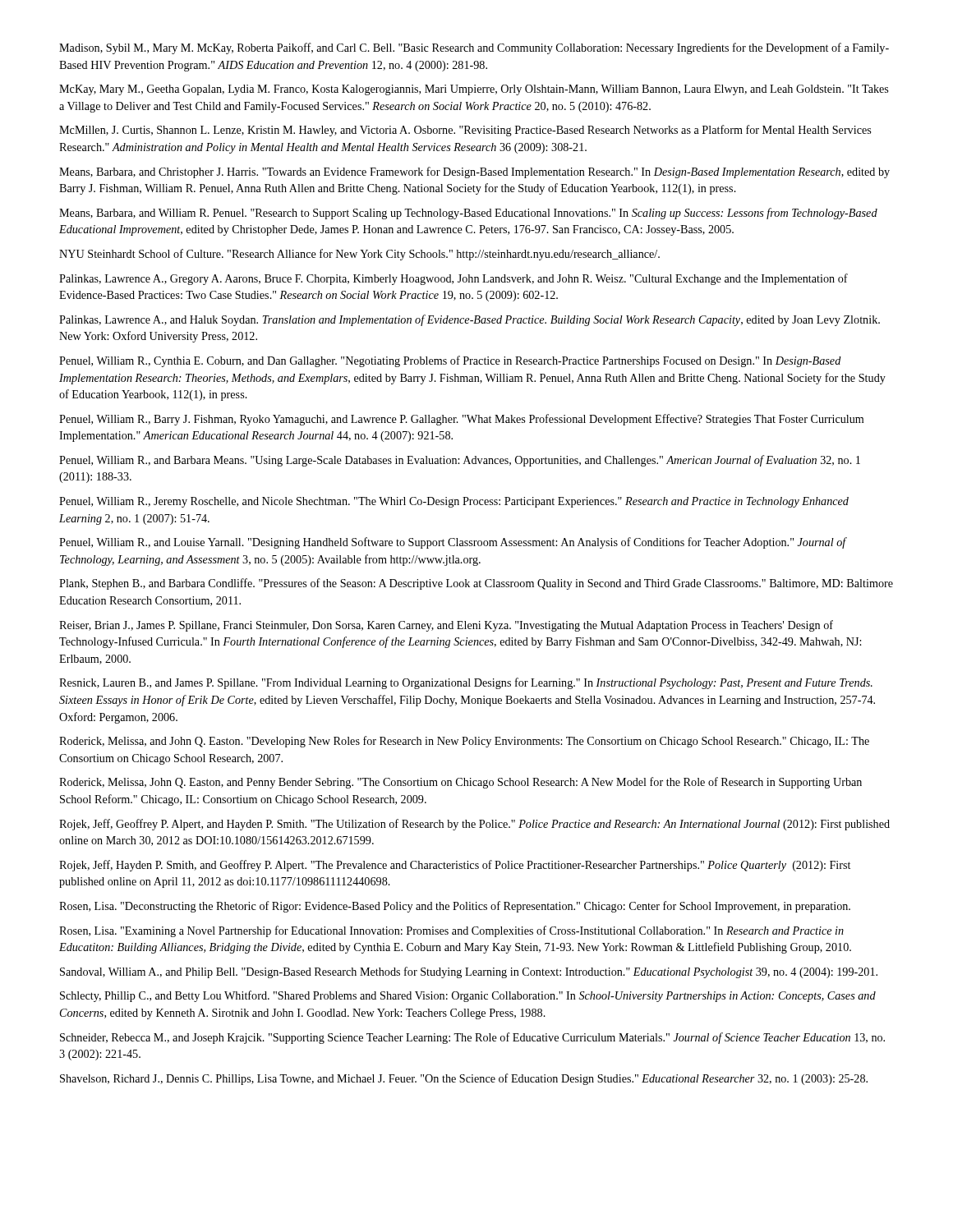This screenshot has height=1232, width=953.
Task: Click on the element starting "Rosen, Lisa. "Deconstructing the Rhetoric of Rigor: Evidence-Based"
Action: click(x=455, y=906)
